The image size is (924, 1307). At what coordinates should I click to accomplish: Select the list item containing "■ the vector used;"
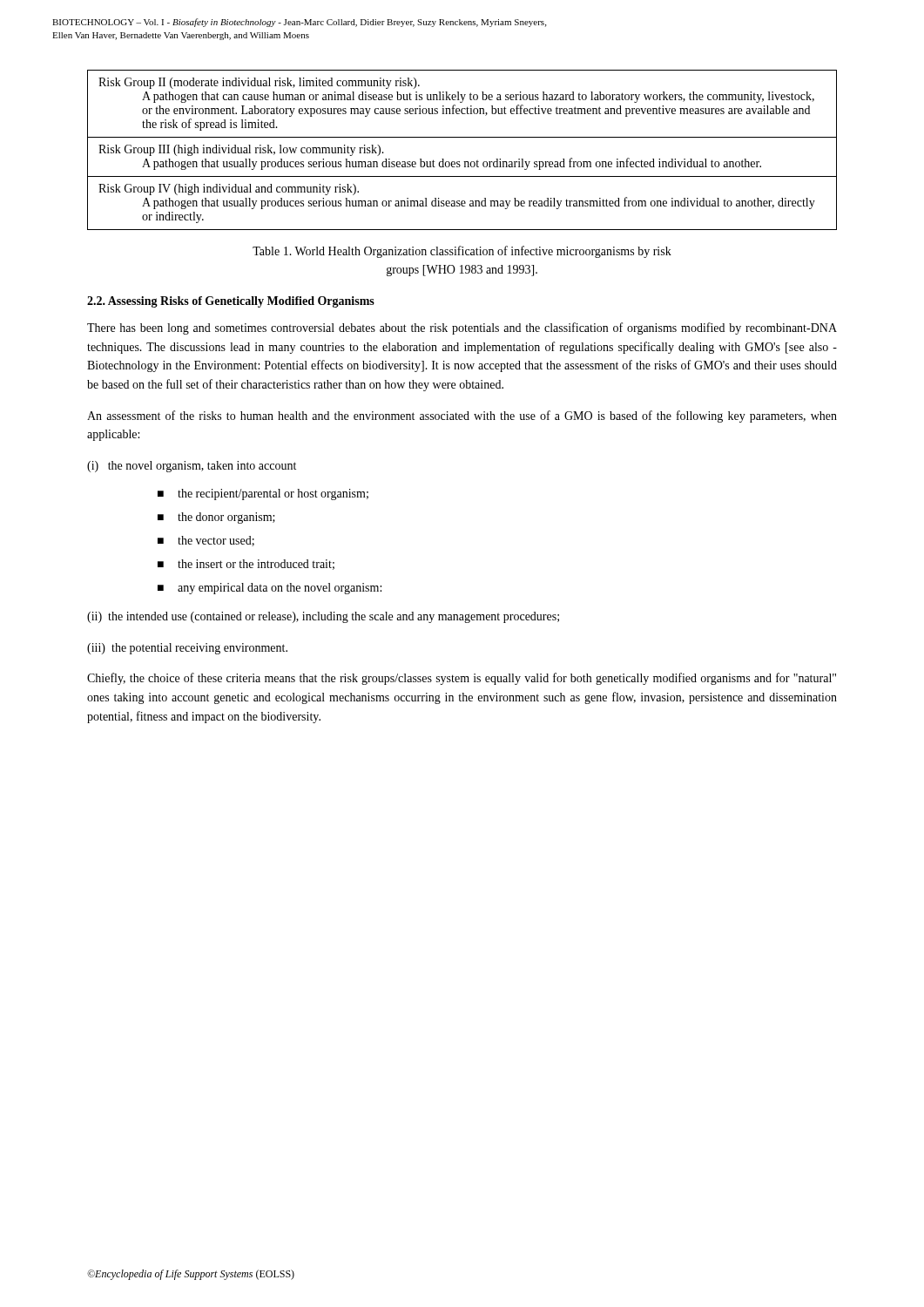click(x=206, y=540)
